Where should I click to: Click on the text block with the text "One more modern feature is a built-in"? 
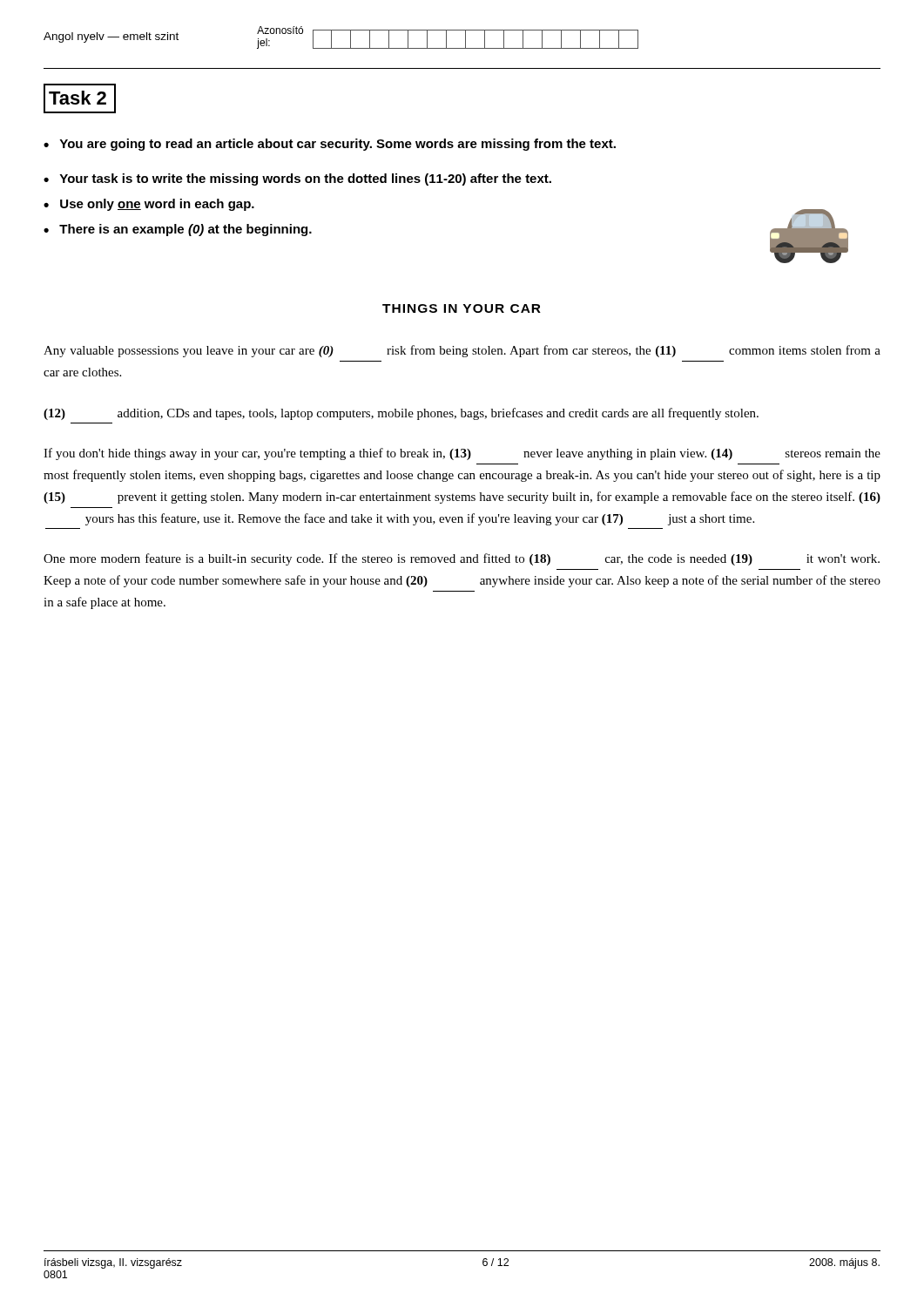(462, 580)
